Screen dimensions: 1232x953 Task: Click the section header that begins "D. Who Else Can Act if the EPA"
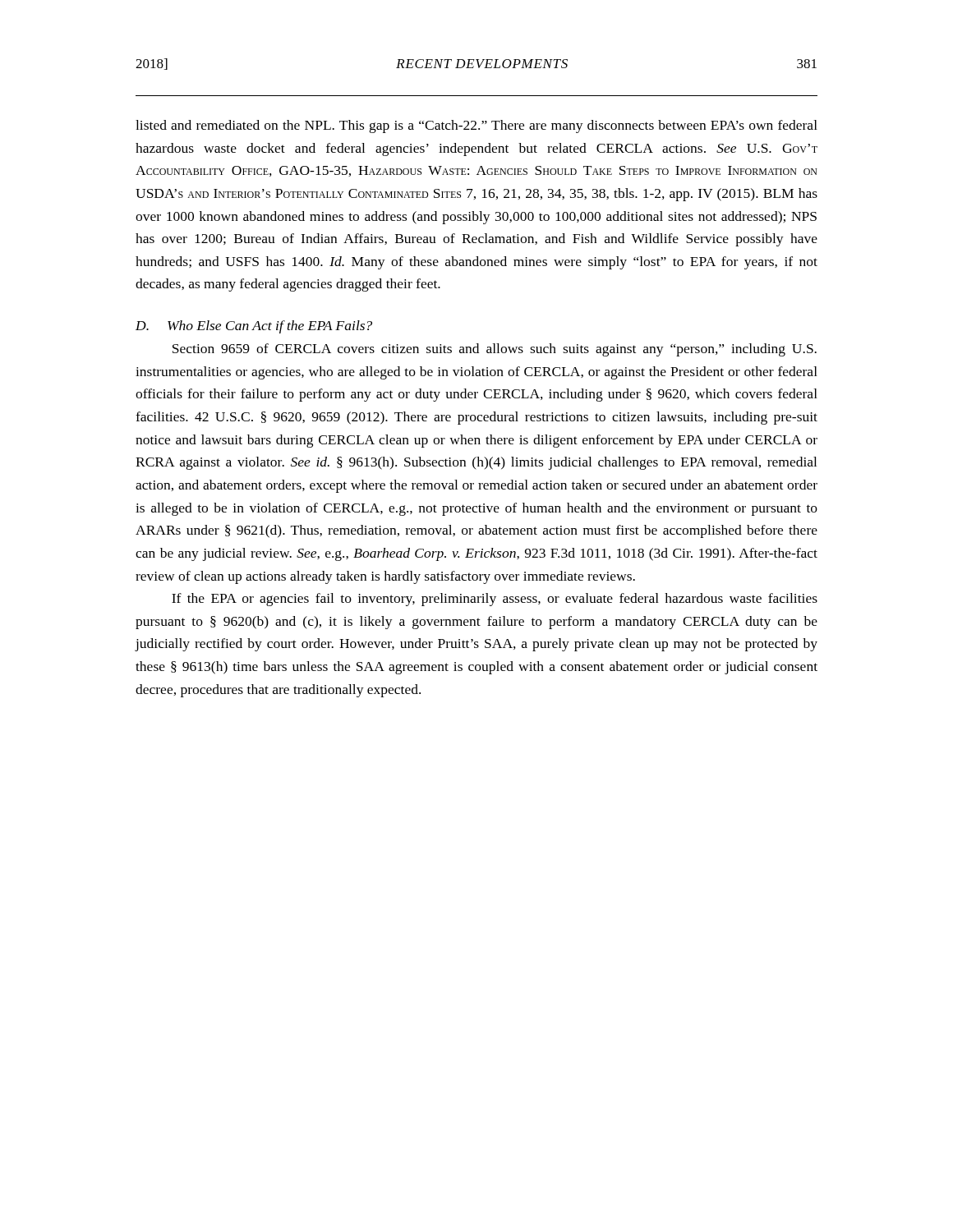(254, 326)
